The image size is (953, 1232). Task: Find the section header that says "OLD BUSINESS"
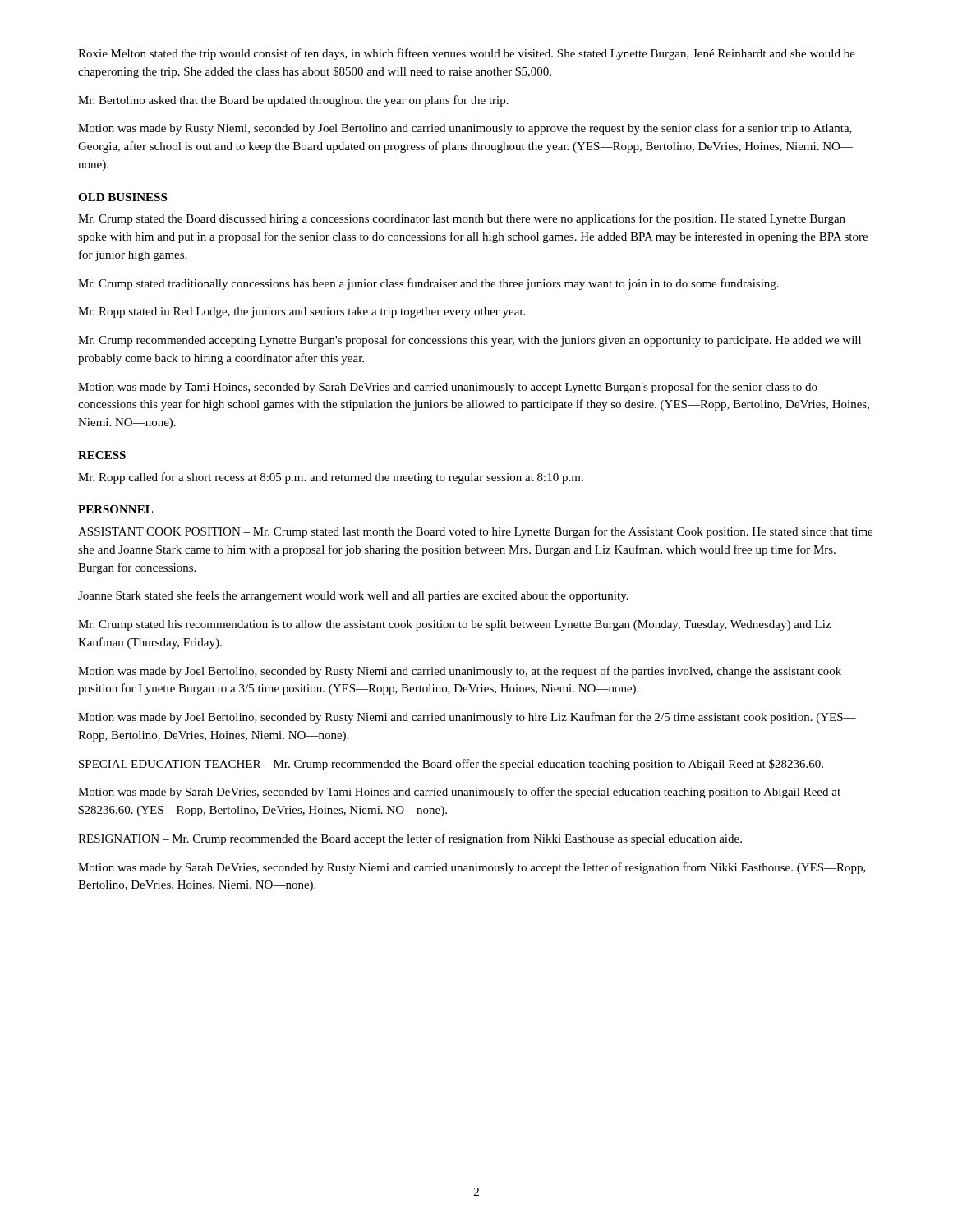(122, 197)
